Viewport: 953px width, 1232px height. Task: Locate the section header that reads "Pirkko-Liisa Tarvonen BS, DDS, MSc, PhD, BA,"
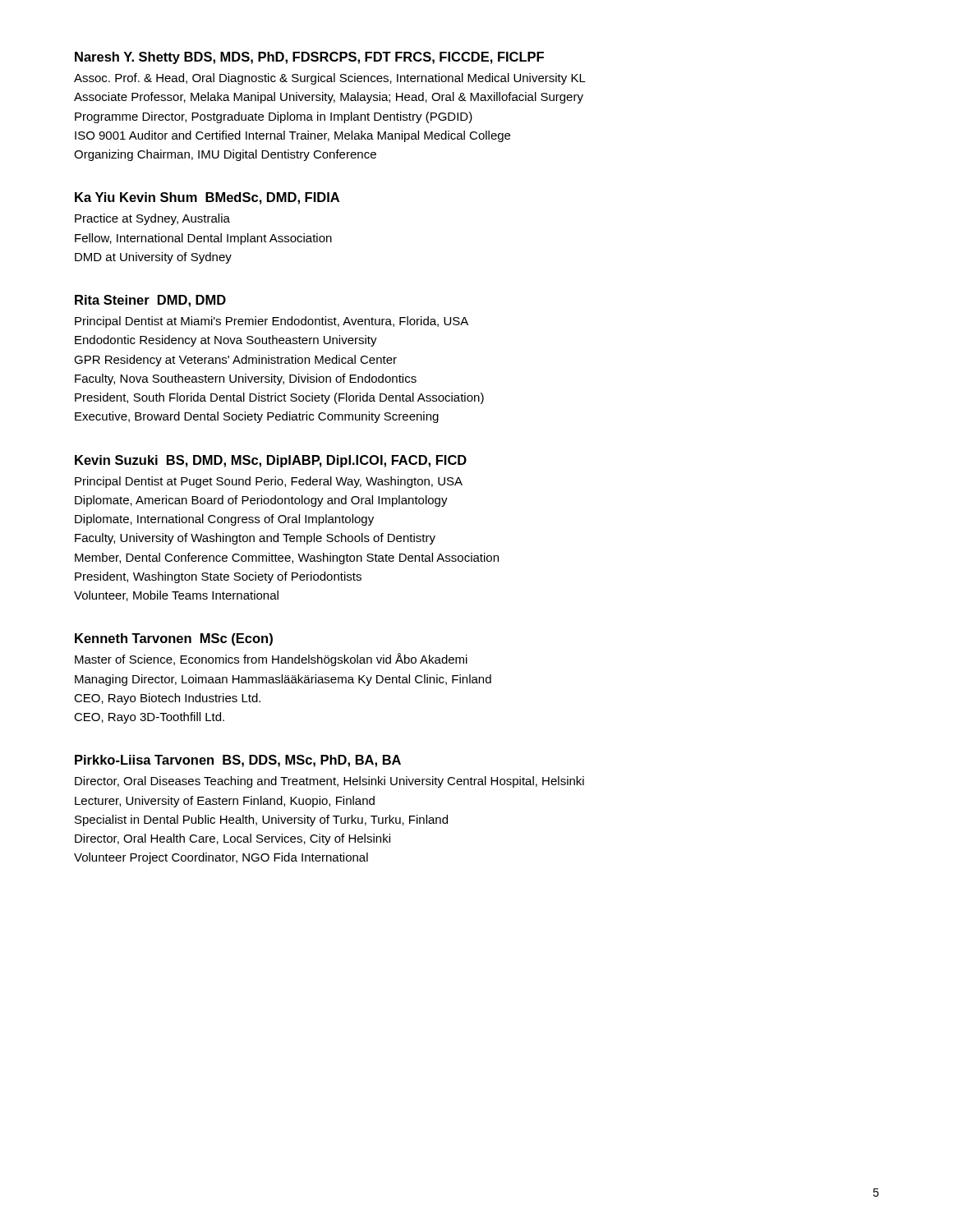pyautogui.click(x=238, y=761)
